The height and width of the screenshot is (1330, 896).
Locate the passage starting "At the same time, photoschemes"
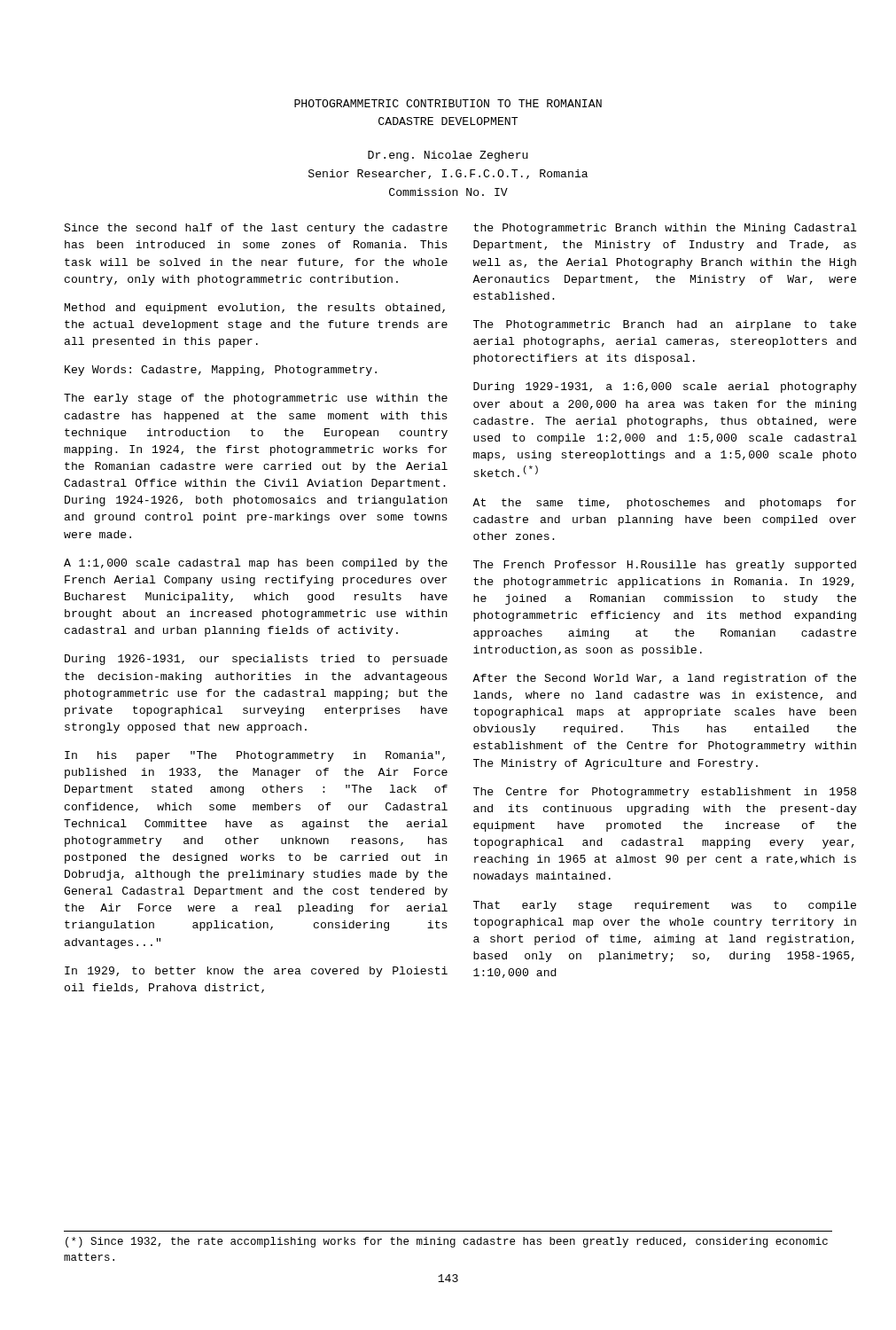click(665, 520)
